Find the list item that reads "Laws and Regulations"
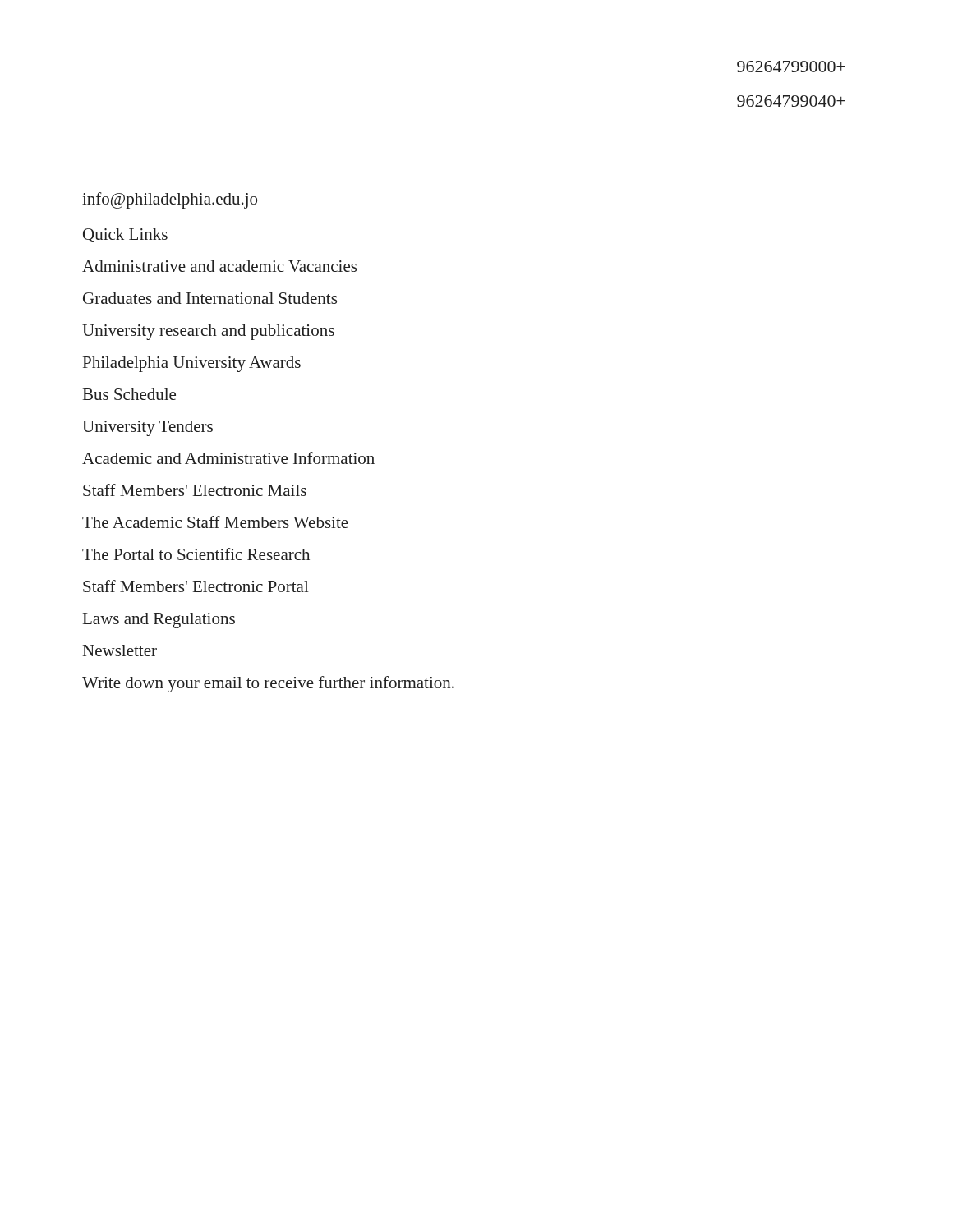This screenshot has width=953, height=1232. tap(159, 618)
